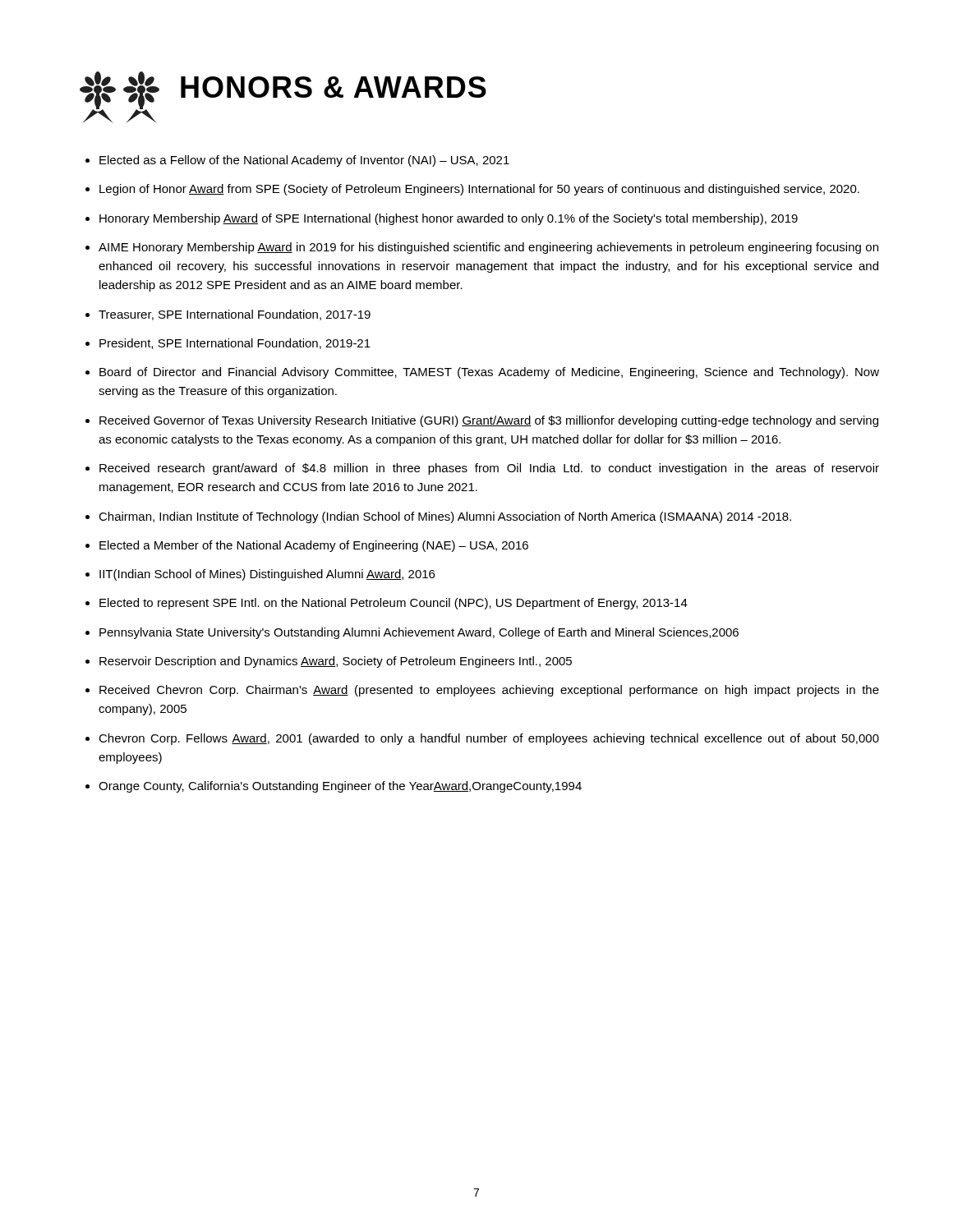Find the block on this page that starts "Elected a Member of the National"
This screenshot has width=953, height=1232.
pyautogui.click(x=314, y=545)
